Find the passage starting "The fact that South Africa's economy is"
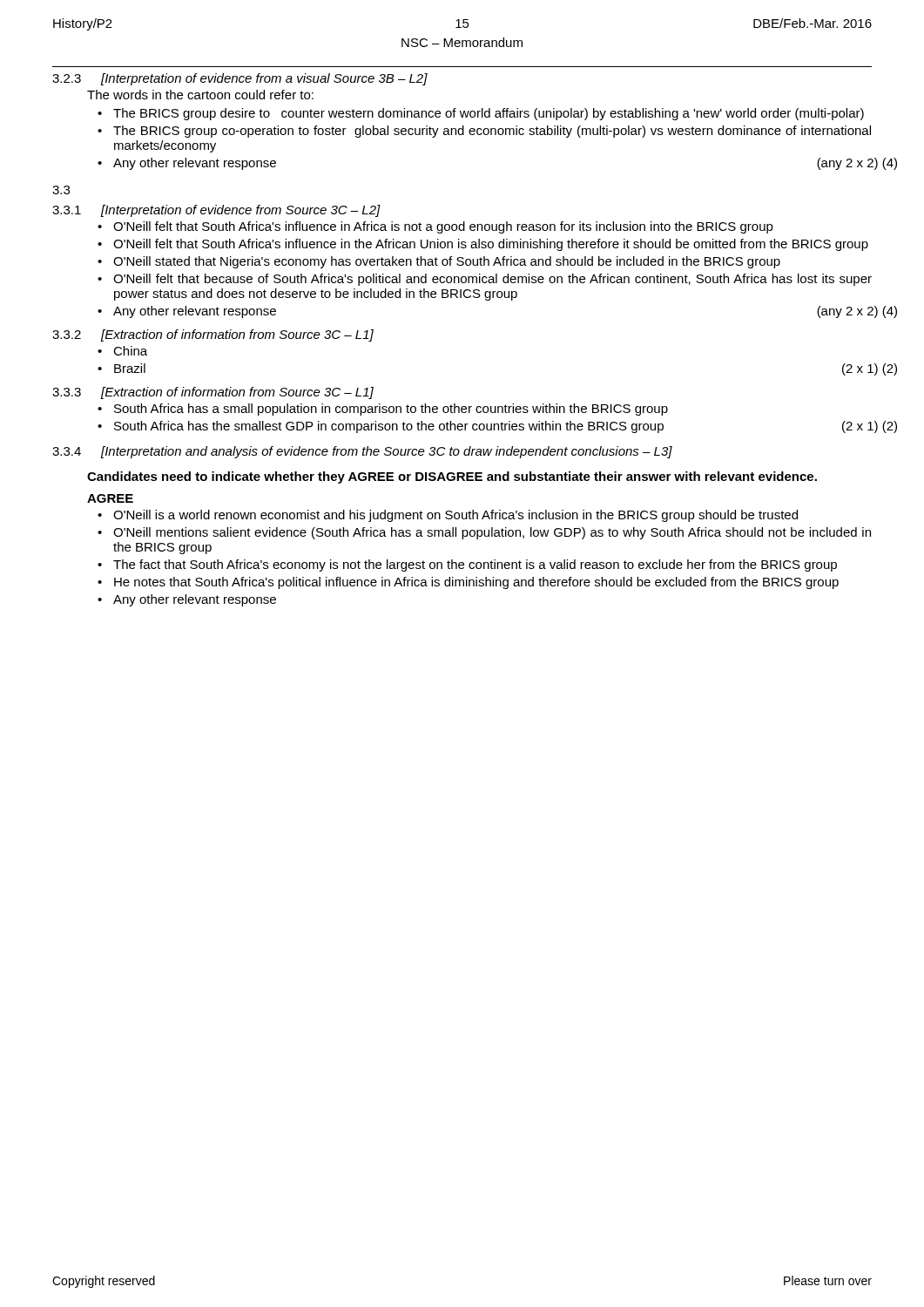 [x=479, y=564]
